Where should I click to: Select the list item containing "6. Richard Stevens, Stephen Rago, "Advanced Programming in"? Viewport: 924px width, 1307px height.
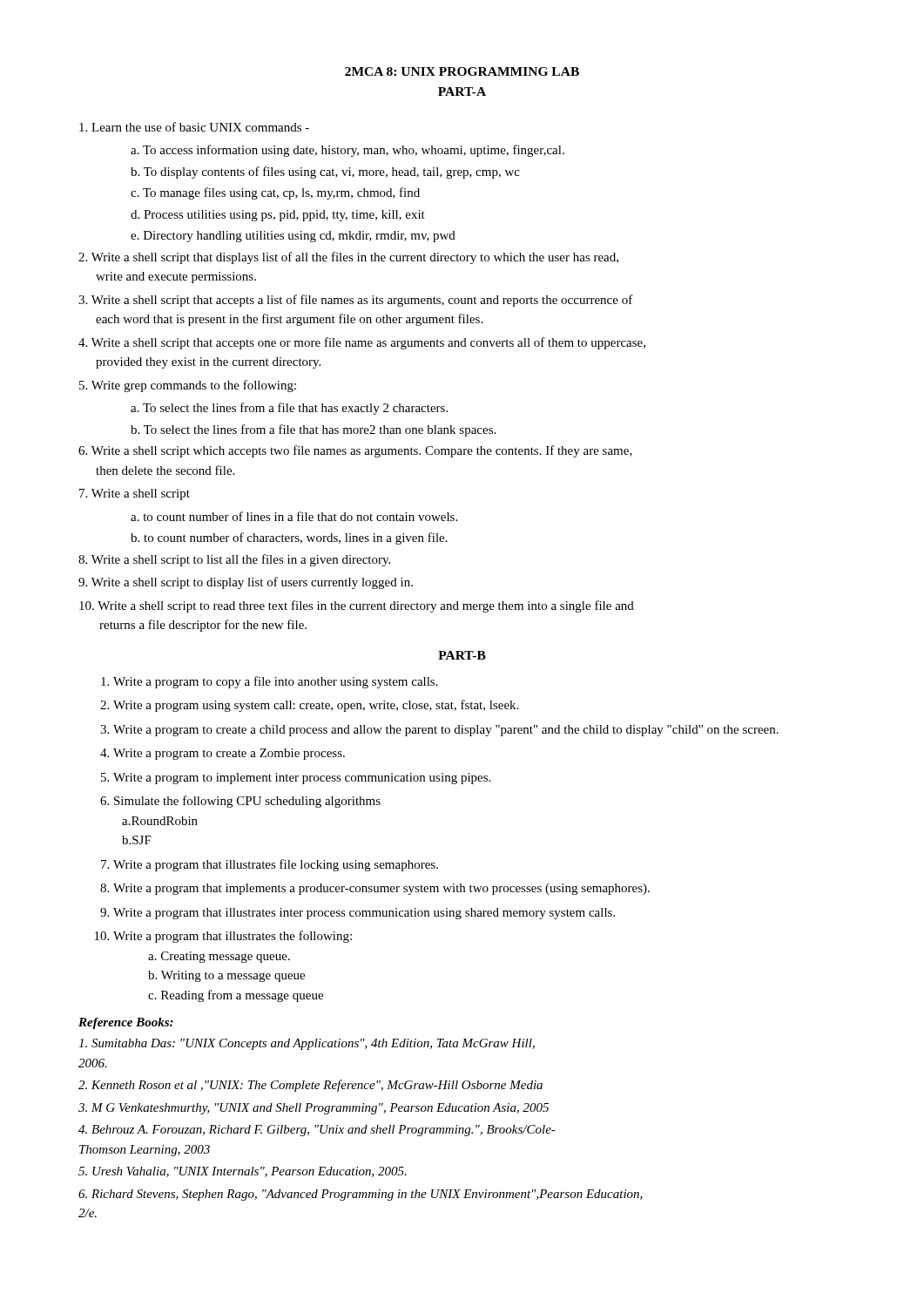(361, 1203)
